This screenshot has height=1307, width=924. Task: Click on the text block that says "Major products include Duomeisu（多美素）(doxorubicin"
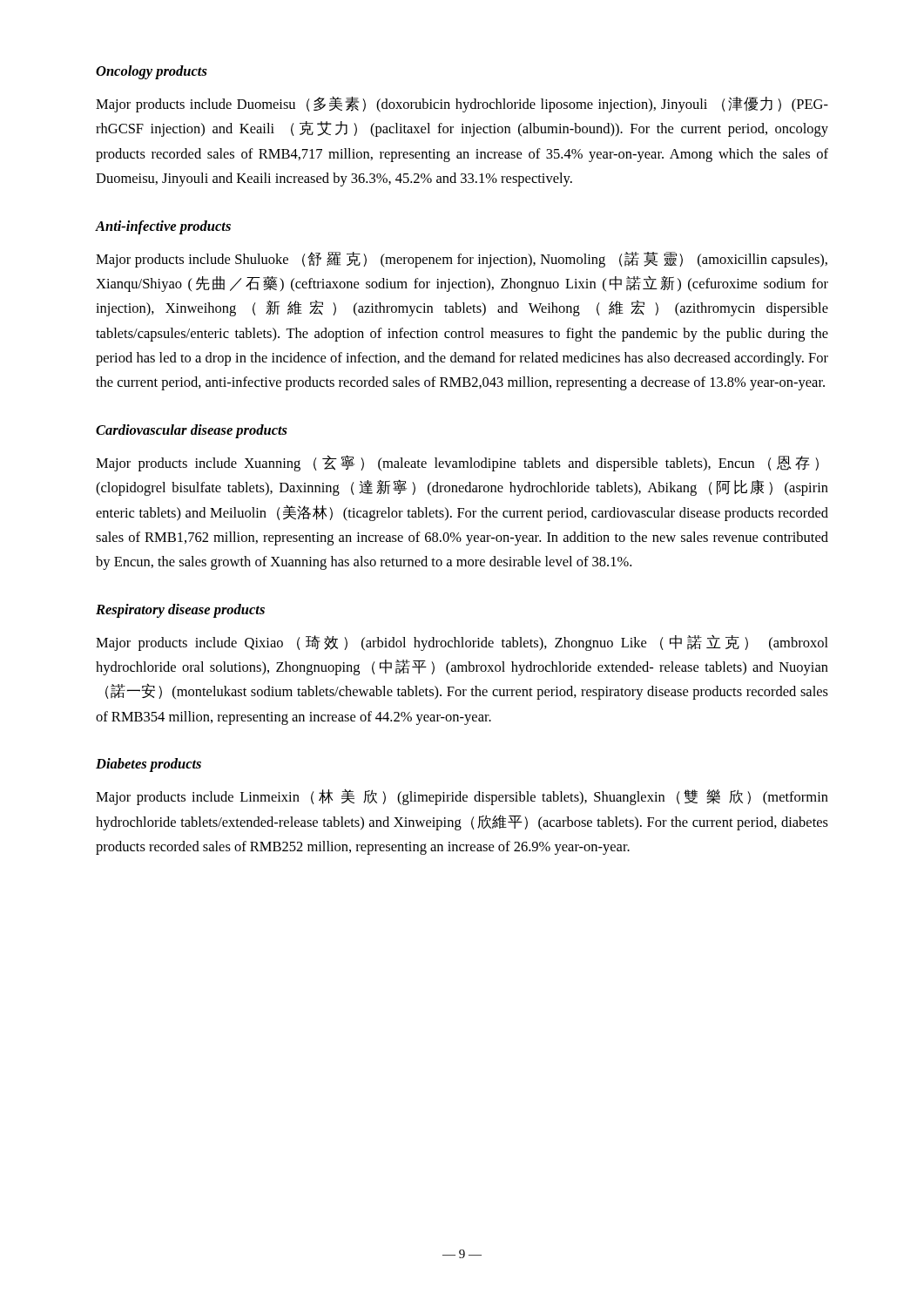click(462, 141)
